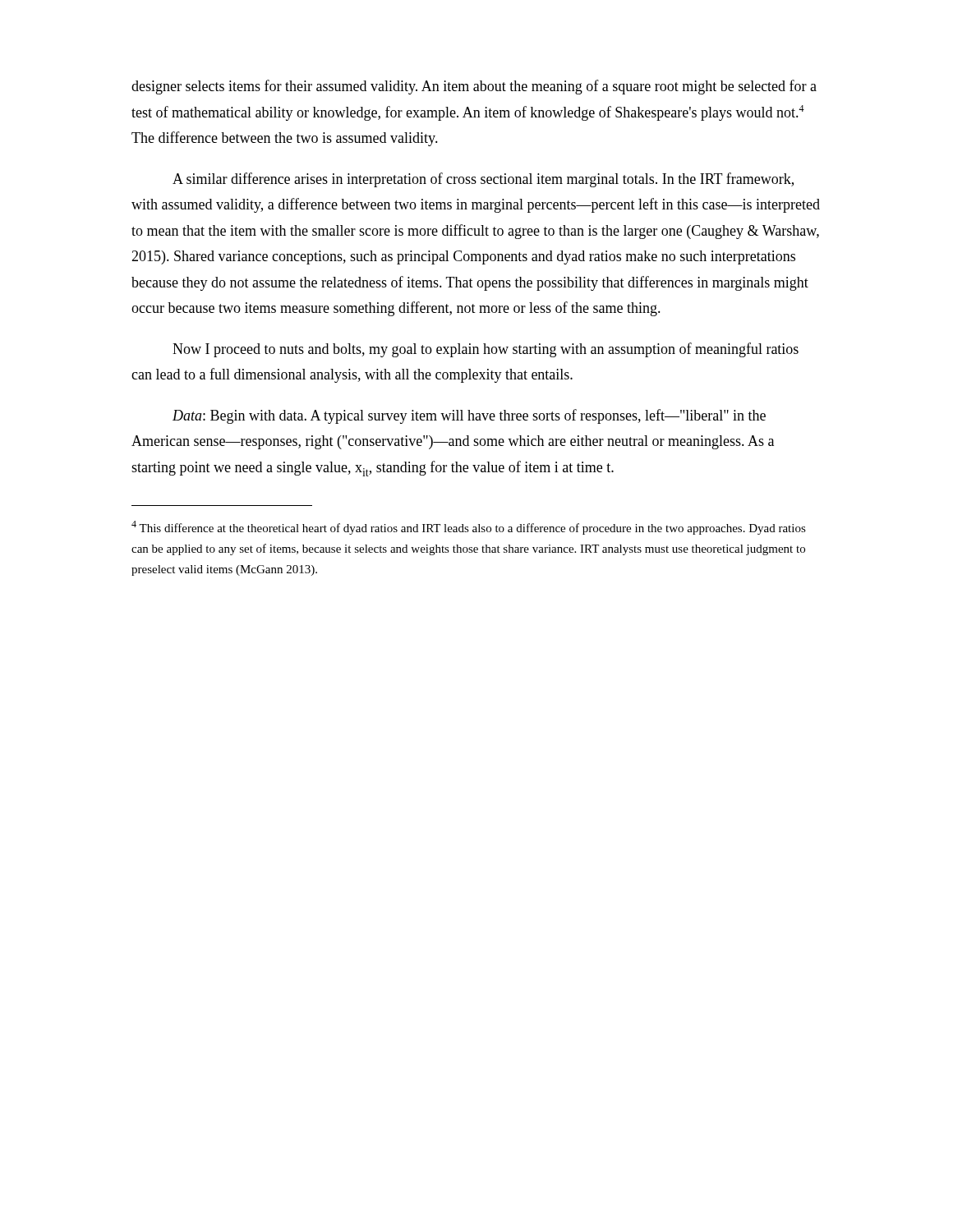Image resolution: width=953 pixels, height=1232 pixels.
Task: Where is the passage that starts "Now I proceed"?
Action: point(476,362)
